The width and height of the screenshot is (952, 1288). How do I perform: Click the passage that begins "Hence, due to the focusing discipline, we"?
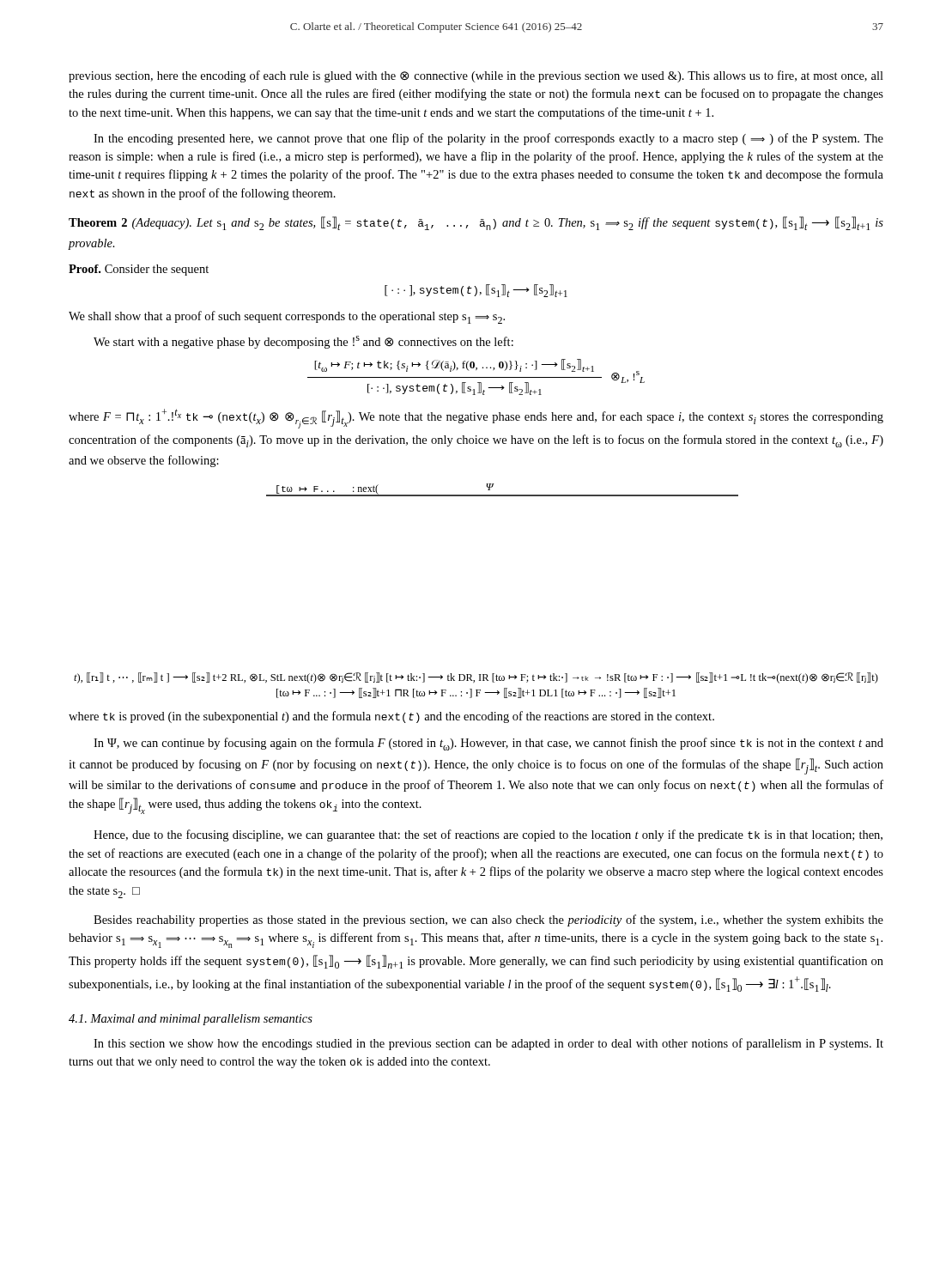(x=476, y=864)
